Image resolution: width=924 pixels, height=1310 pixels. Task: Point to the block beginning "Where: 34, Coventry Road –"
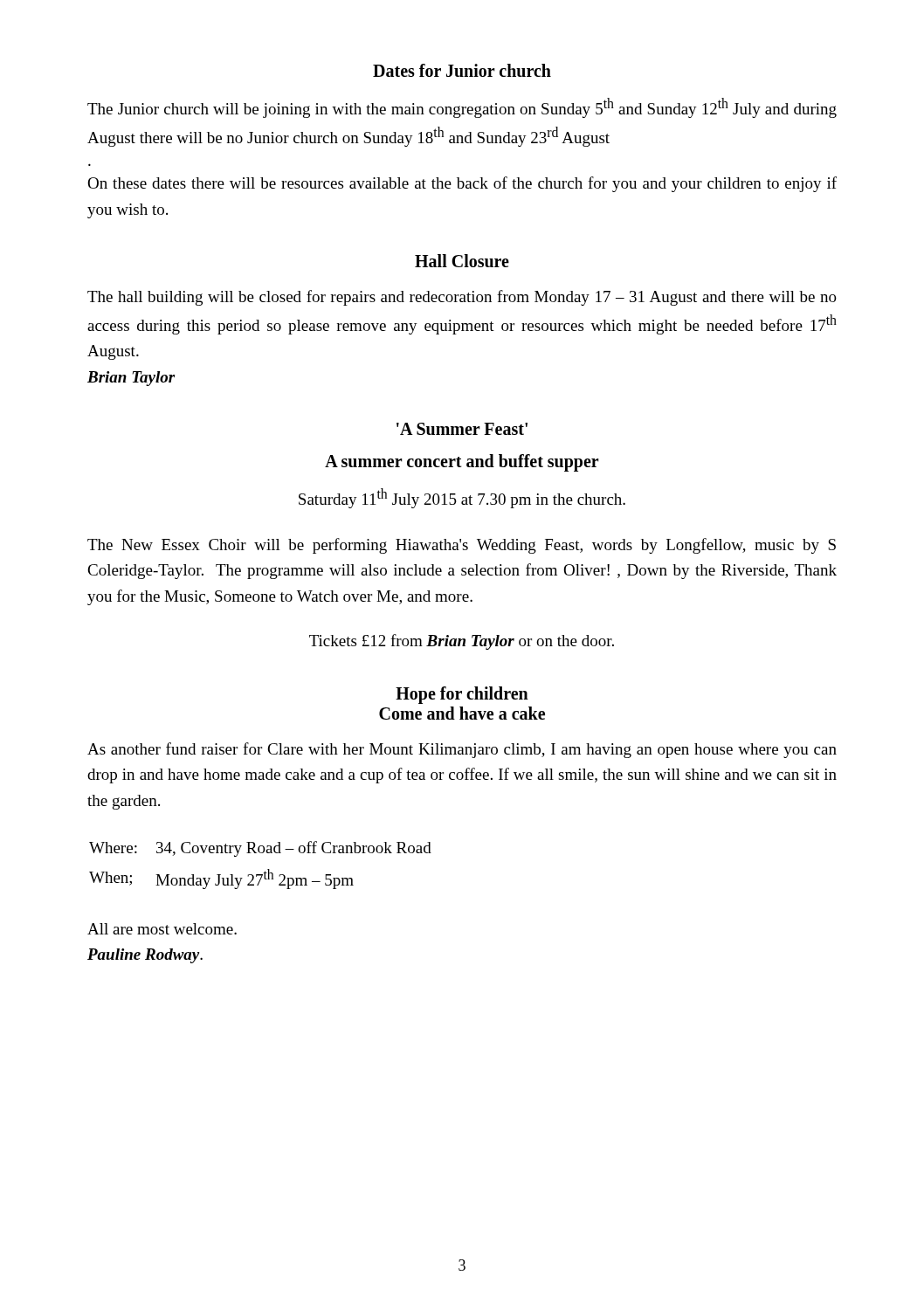pos(260,865)
